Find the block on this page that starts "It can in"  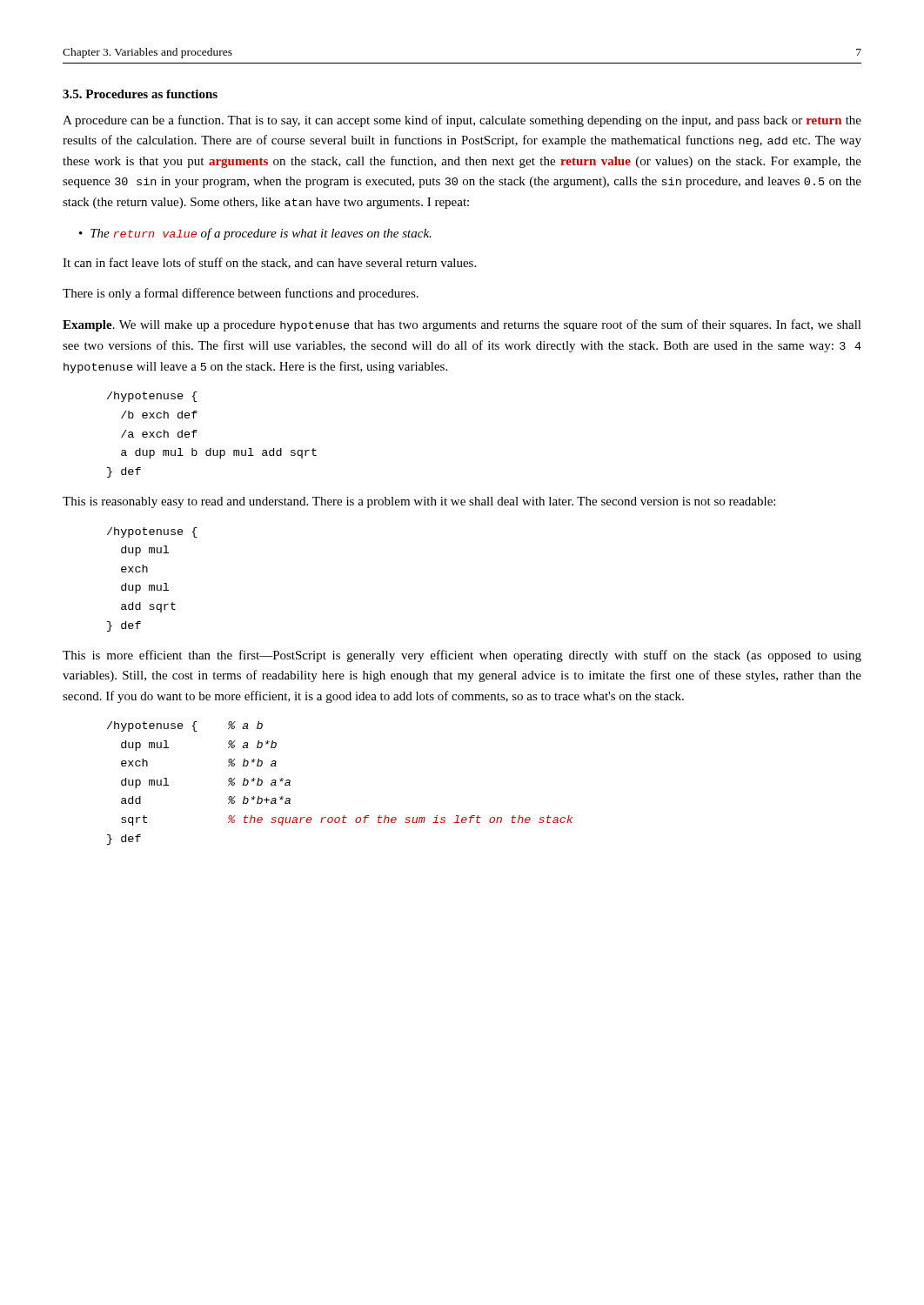coord(462,263)
